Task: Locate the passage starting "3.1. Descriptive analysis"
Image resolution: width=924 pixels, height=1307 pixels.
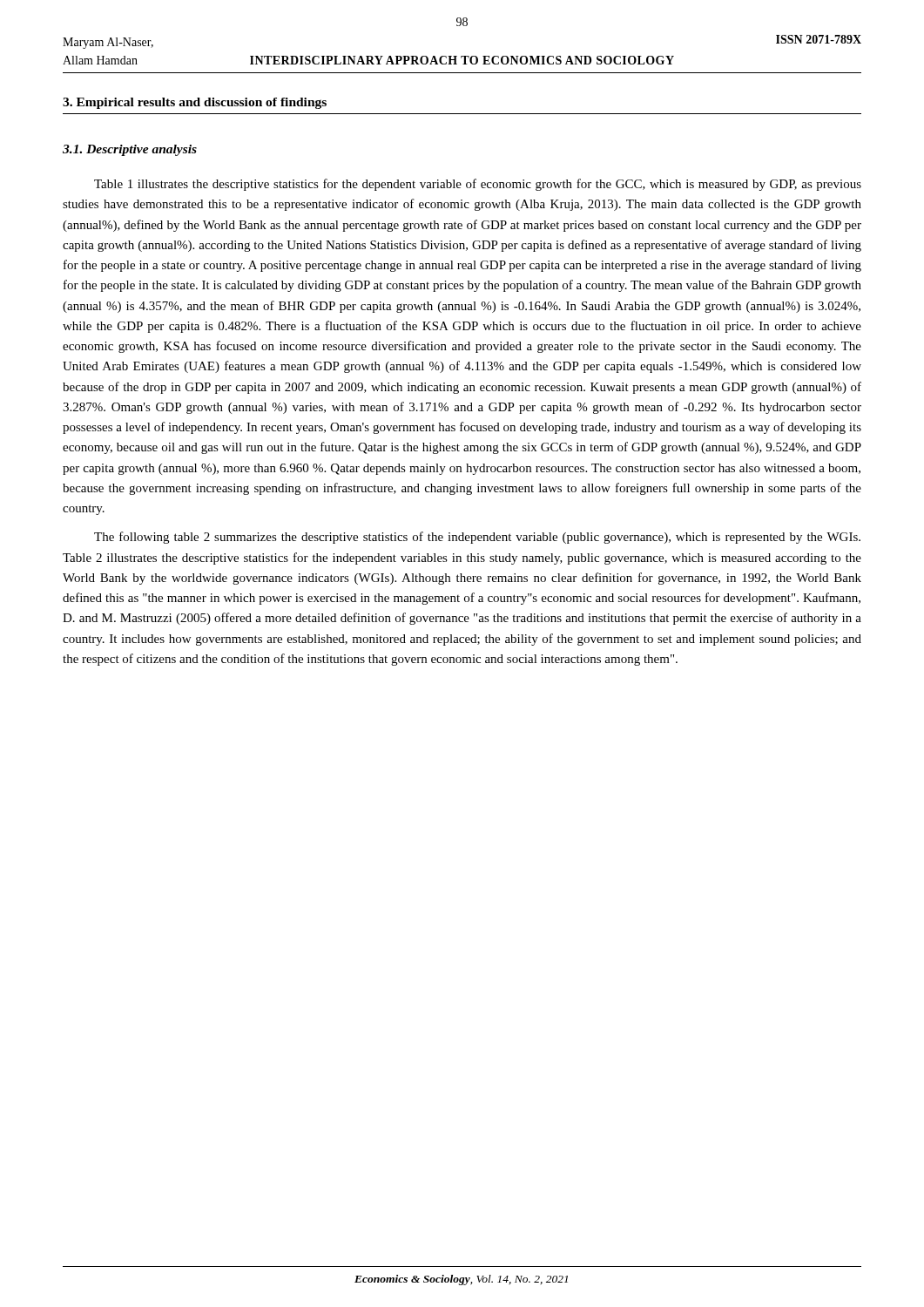Action: click(130, 149)
